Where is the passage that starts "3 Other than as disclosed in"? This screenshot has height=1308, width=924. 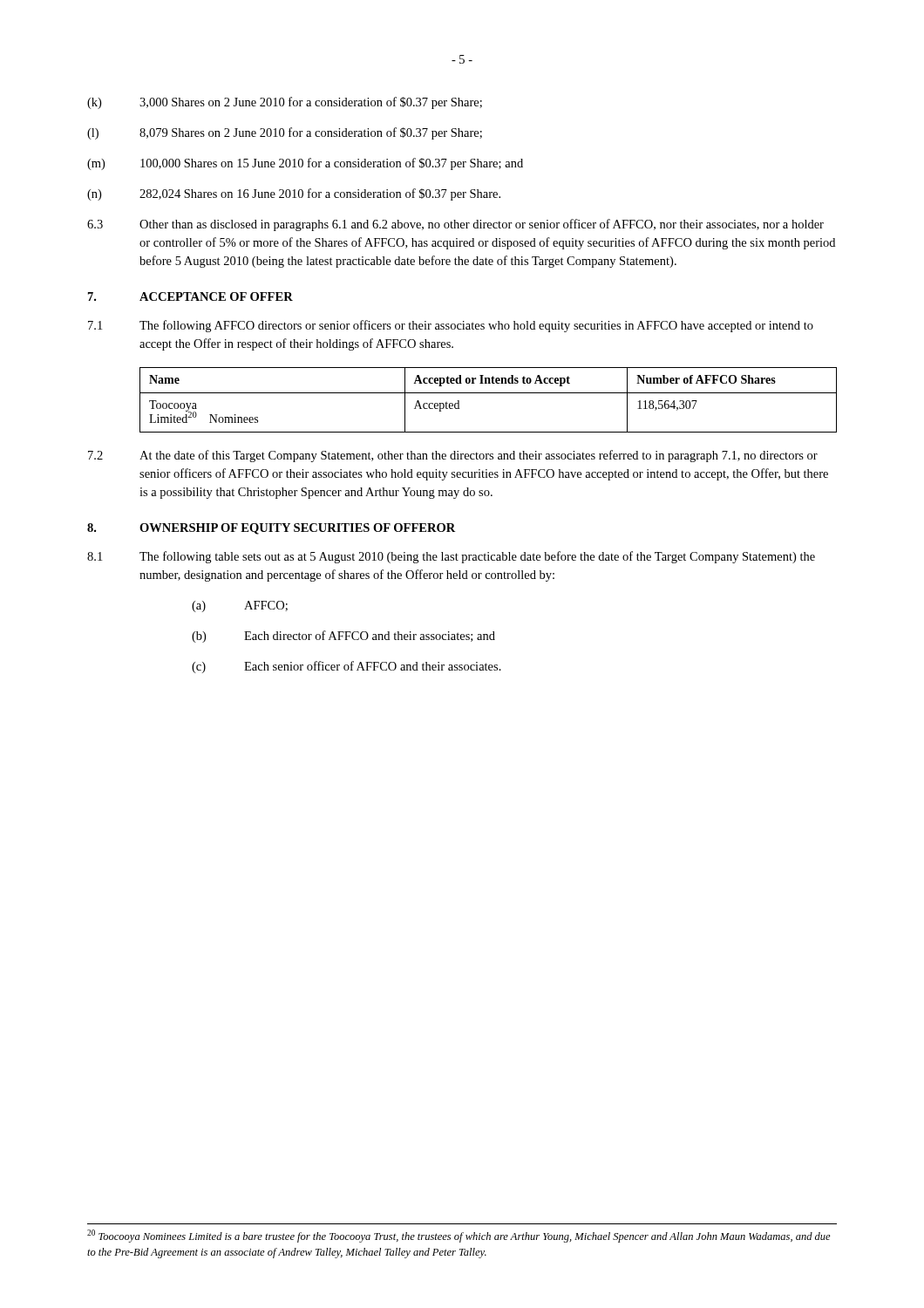point(462,243)
